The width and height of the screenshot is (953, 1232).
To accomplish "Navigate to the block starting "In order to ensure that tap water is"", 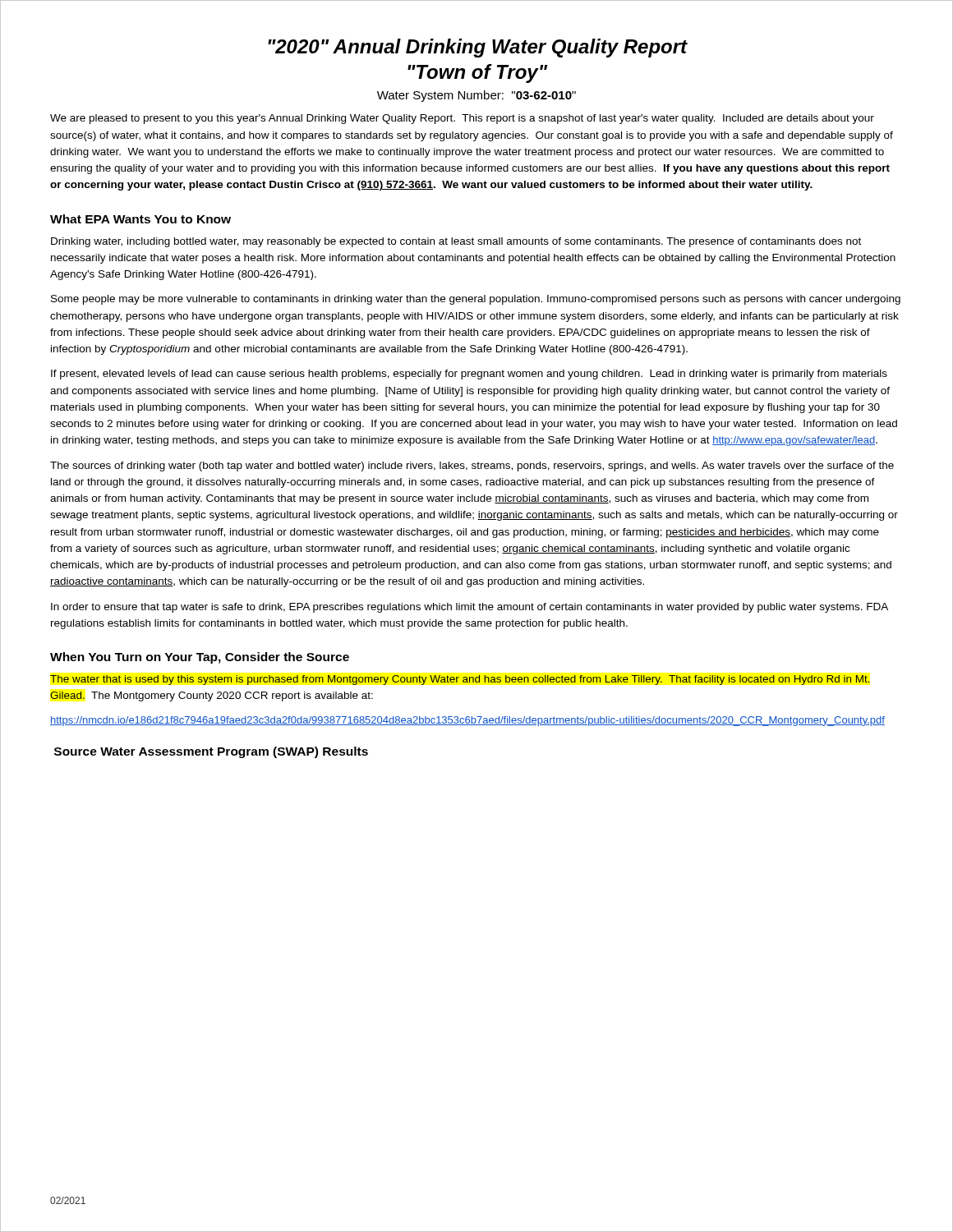I will click(469, 615).
